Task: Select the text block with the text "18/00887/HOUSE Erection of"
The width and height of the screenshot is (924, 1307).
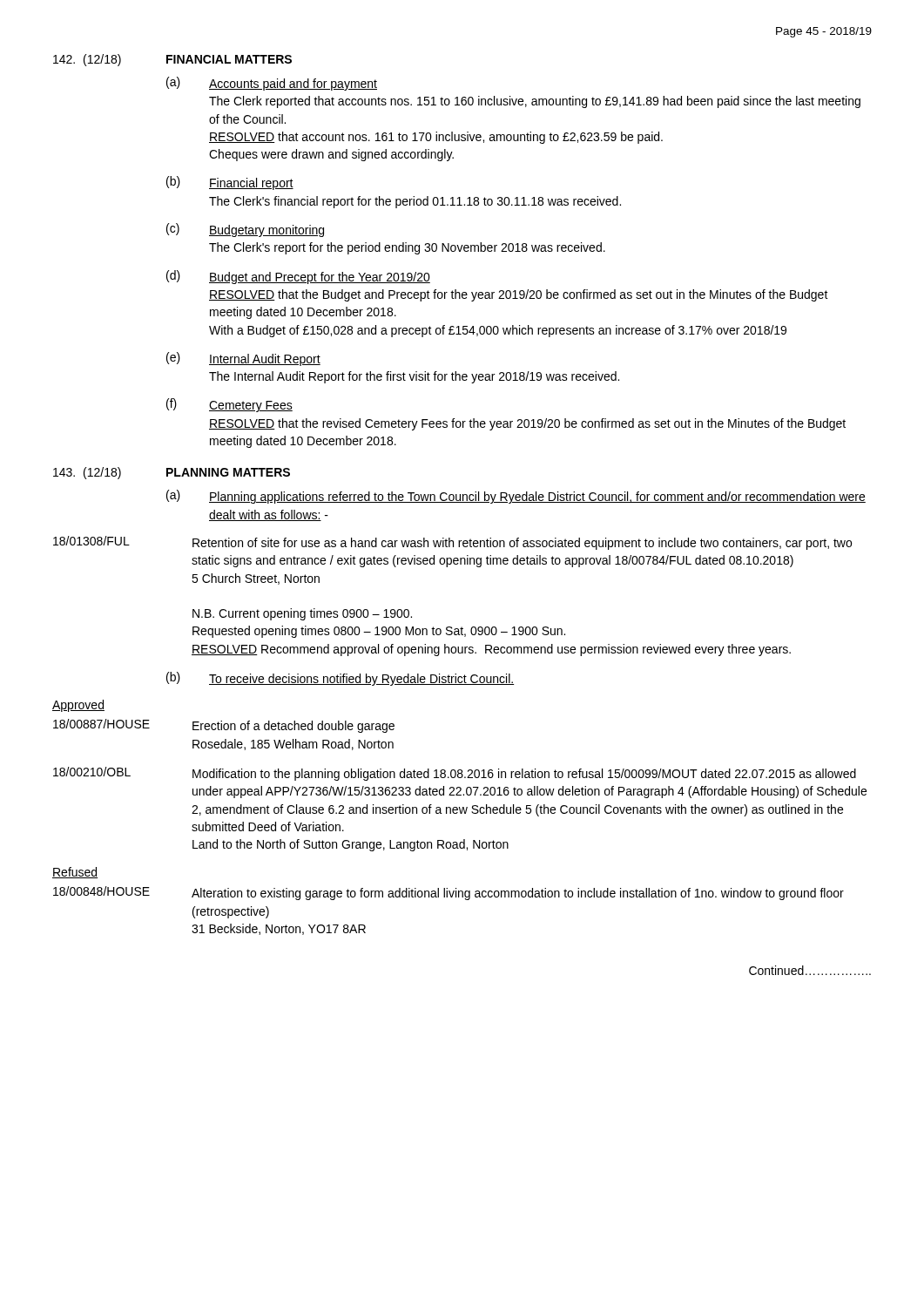Action: [x=224, y=726]
